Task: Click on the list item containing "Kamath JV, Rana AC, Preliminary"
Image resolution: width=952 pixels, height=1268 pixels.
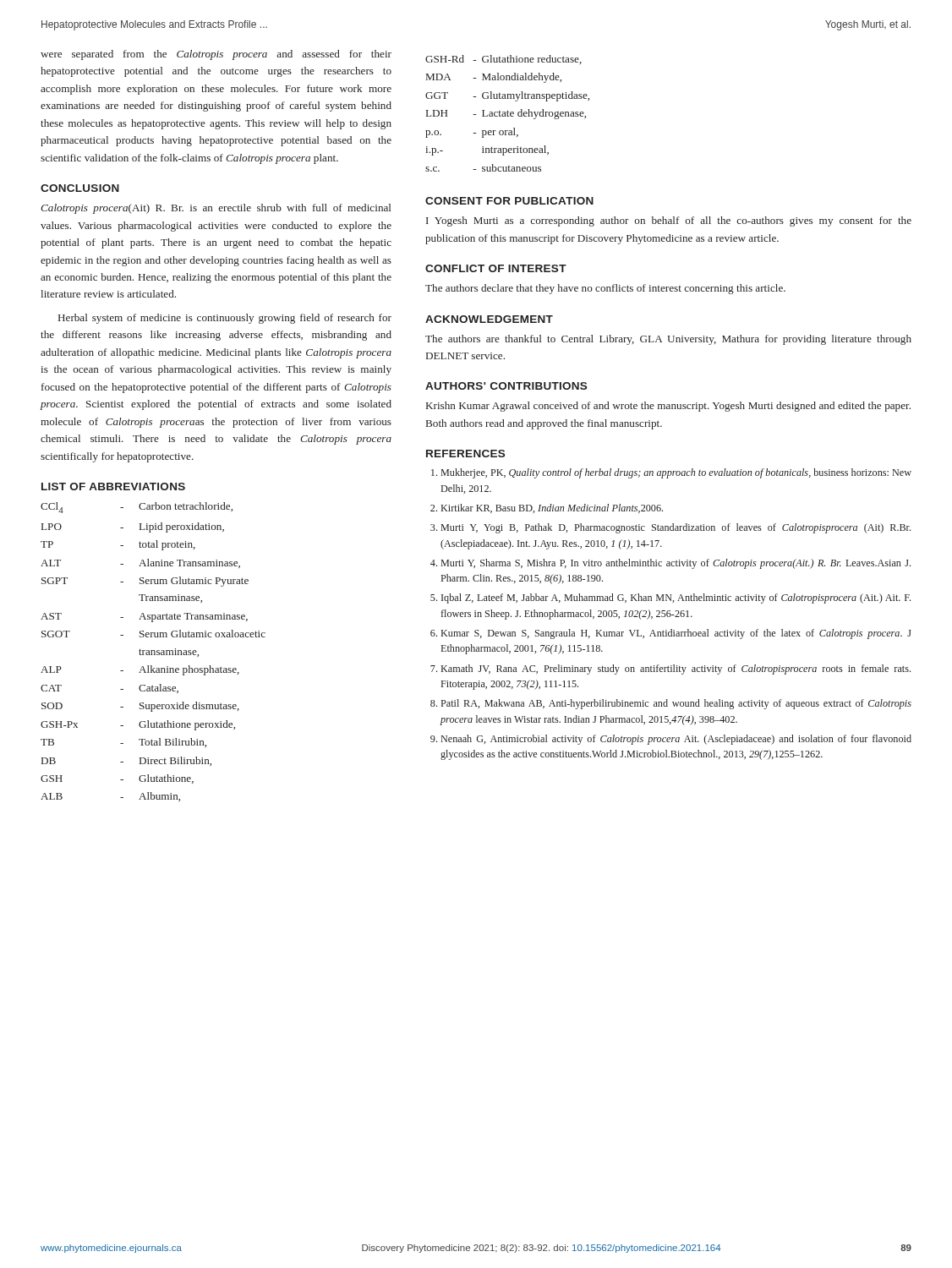Action: tap(676, 676)
